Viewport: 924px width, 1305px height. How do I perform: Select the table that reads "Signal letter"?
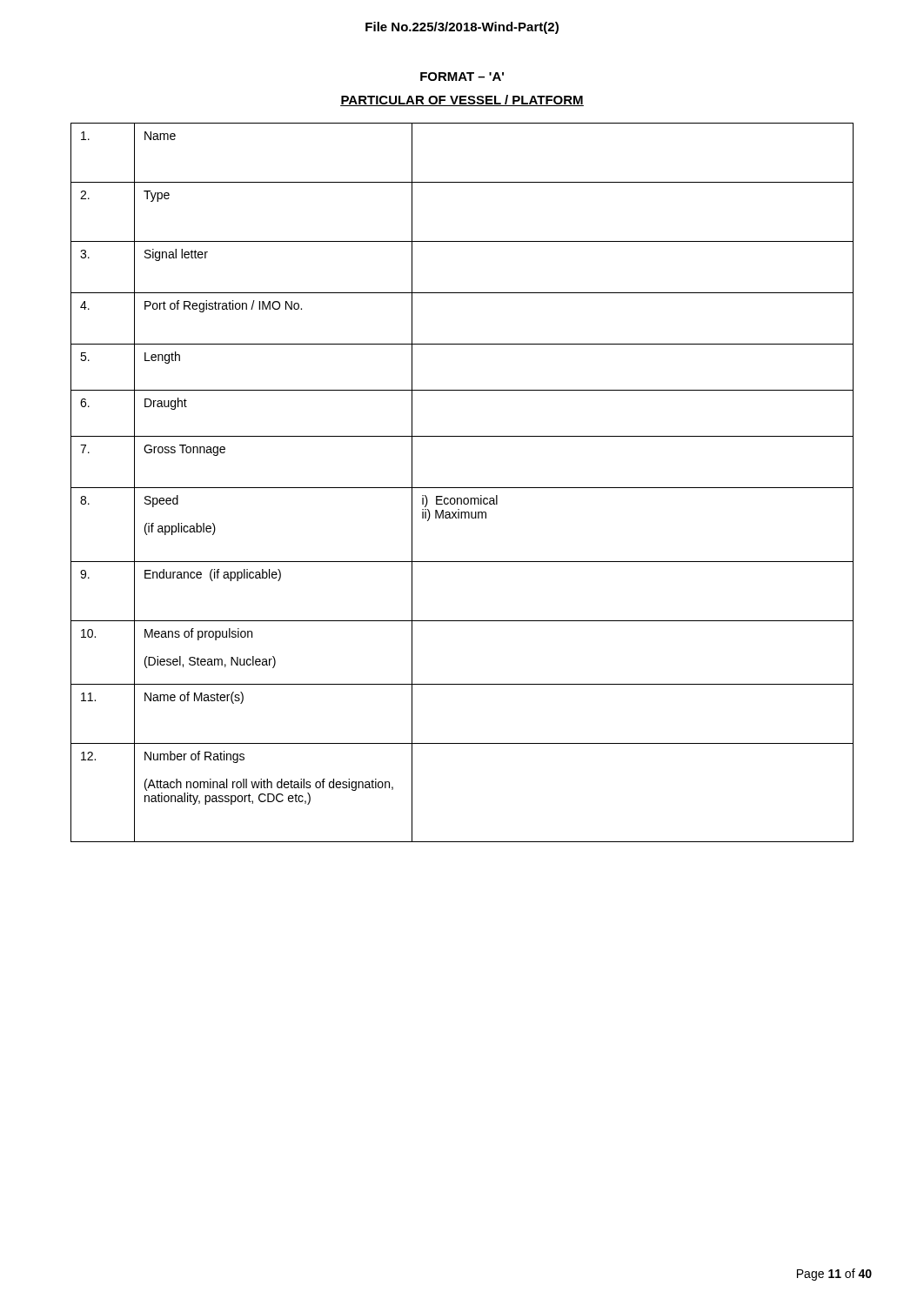point(462,482)
